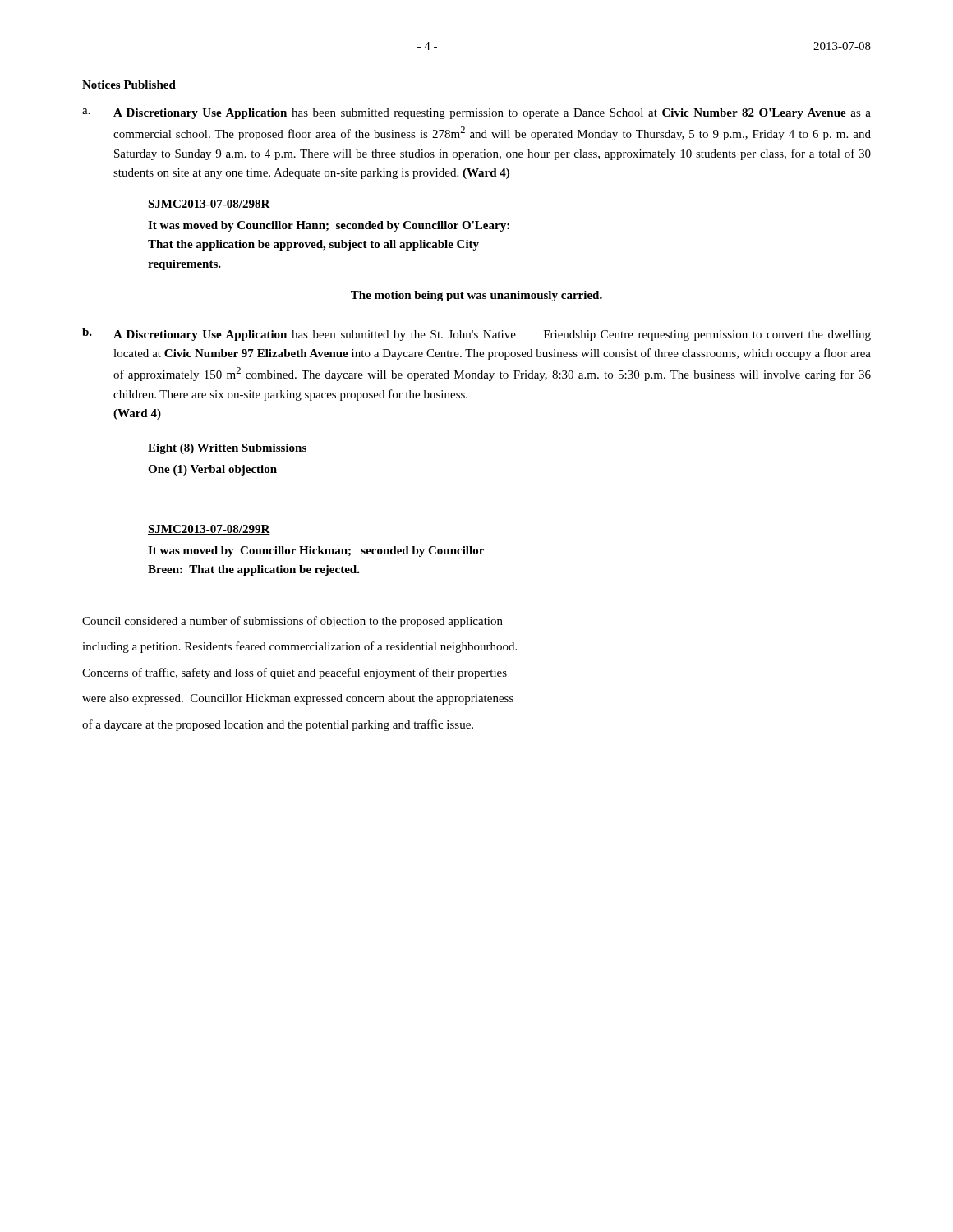The image size is (953, 1232).
Task: Point to the block beginning "SJMC2013-07-08/299R It was"
Action: tap(209, 530)
